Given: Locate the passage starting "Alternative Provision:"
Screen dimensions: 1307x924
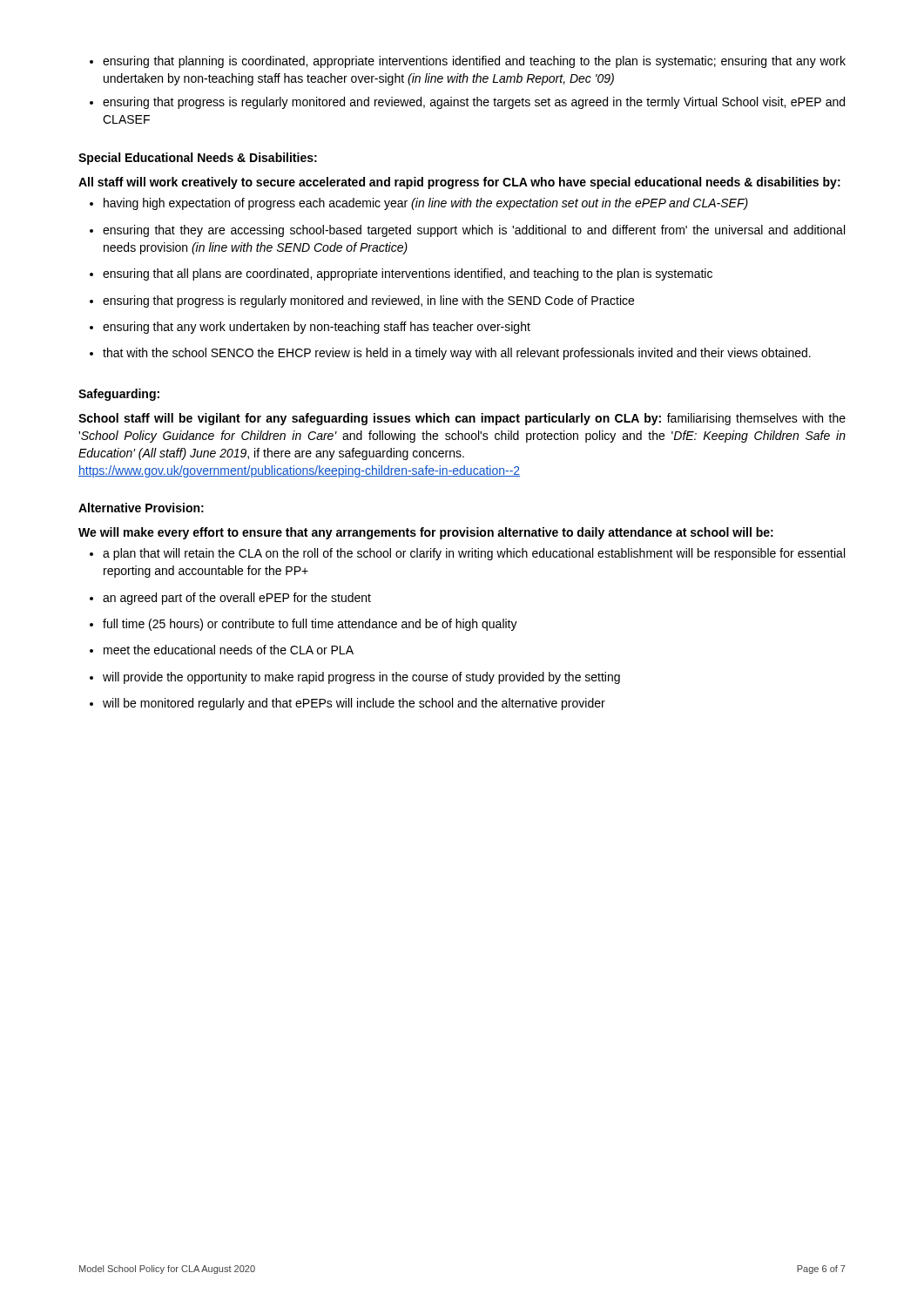Looking at the screenshot, I should point(141,508).
